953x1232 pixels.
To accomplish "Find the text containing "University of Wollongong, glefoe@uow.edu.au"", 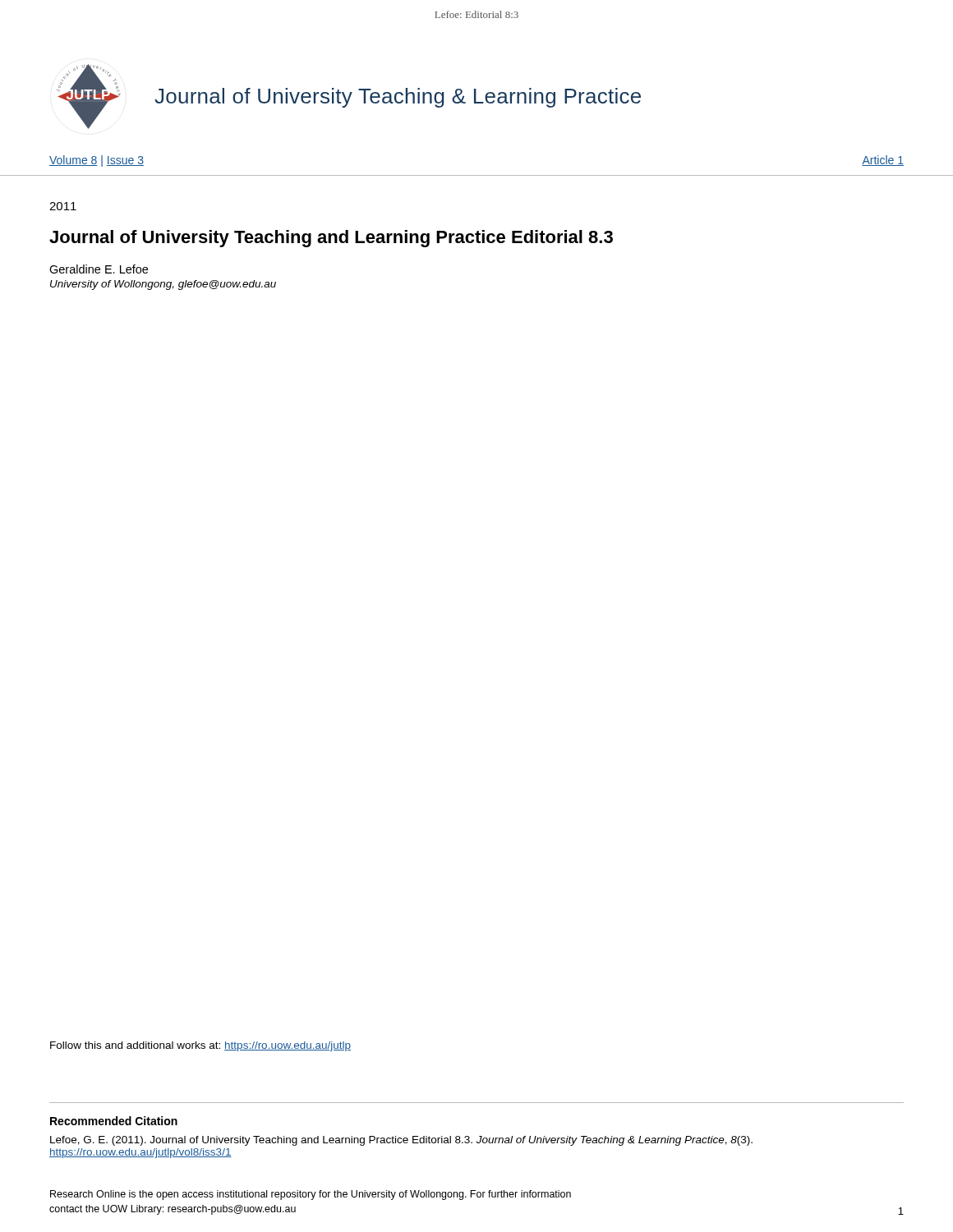I will [163, 283].
